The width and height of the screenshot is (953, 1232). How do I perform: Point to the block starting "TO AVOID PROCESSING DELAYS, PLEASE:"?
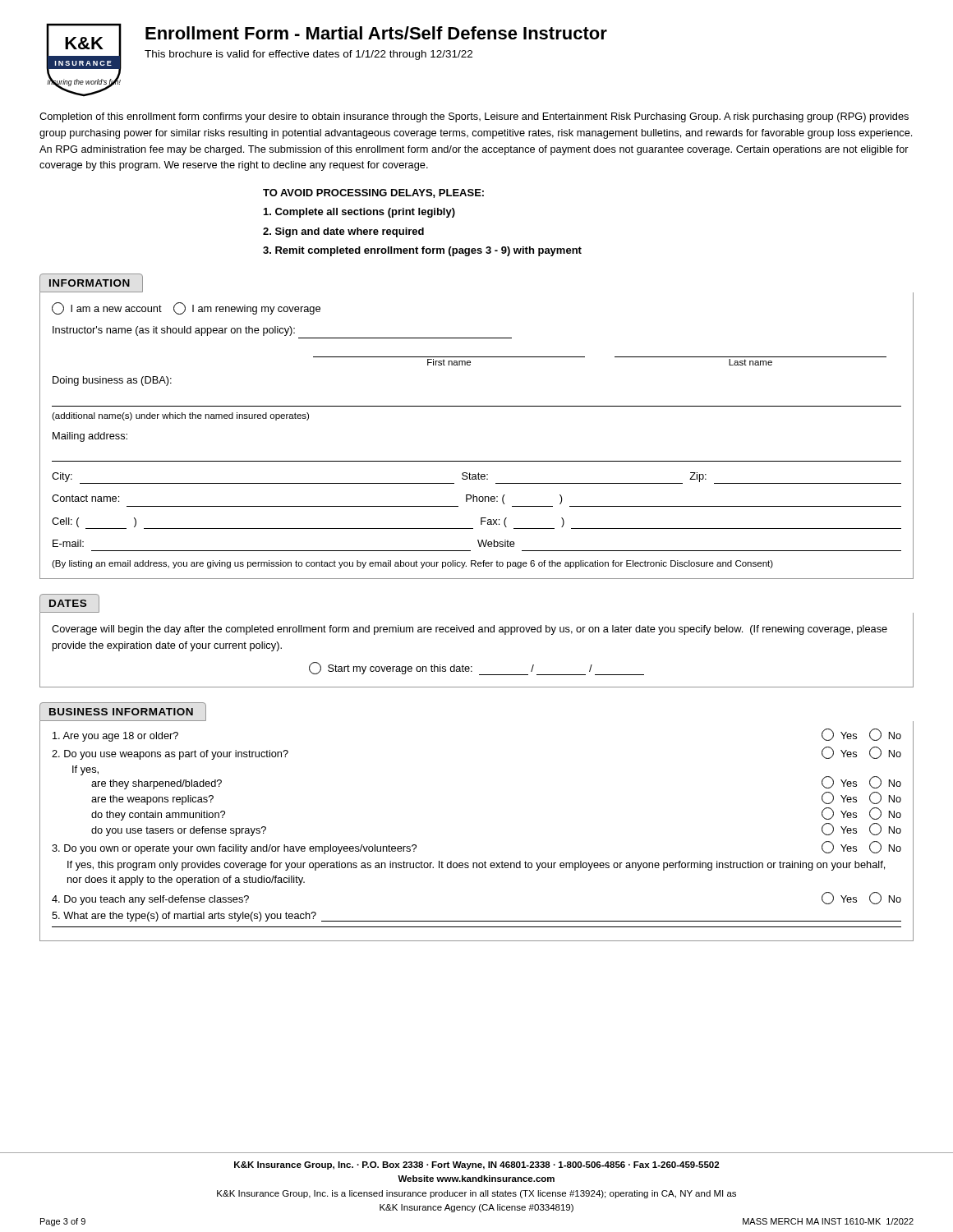pos(373,193)
